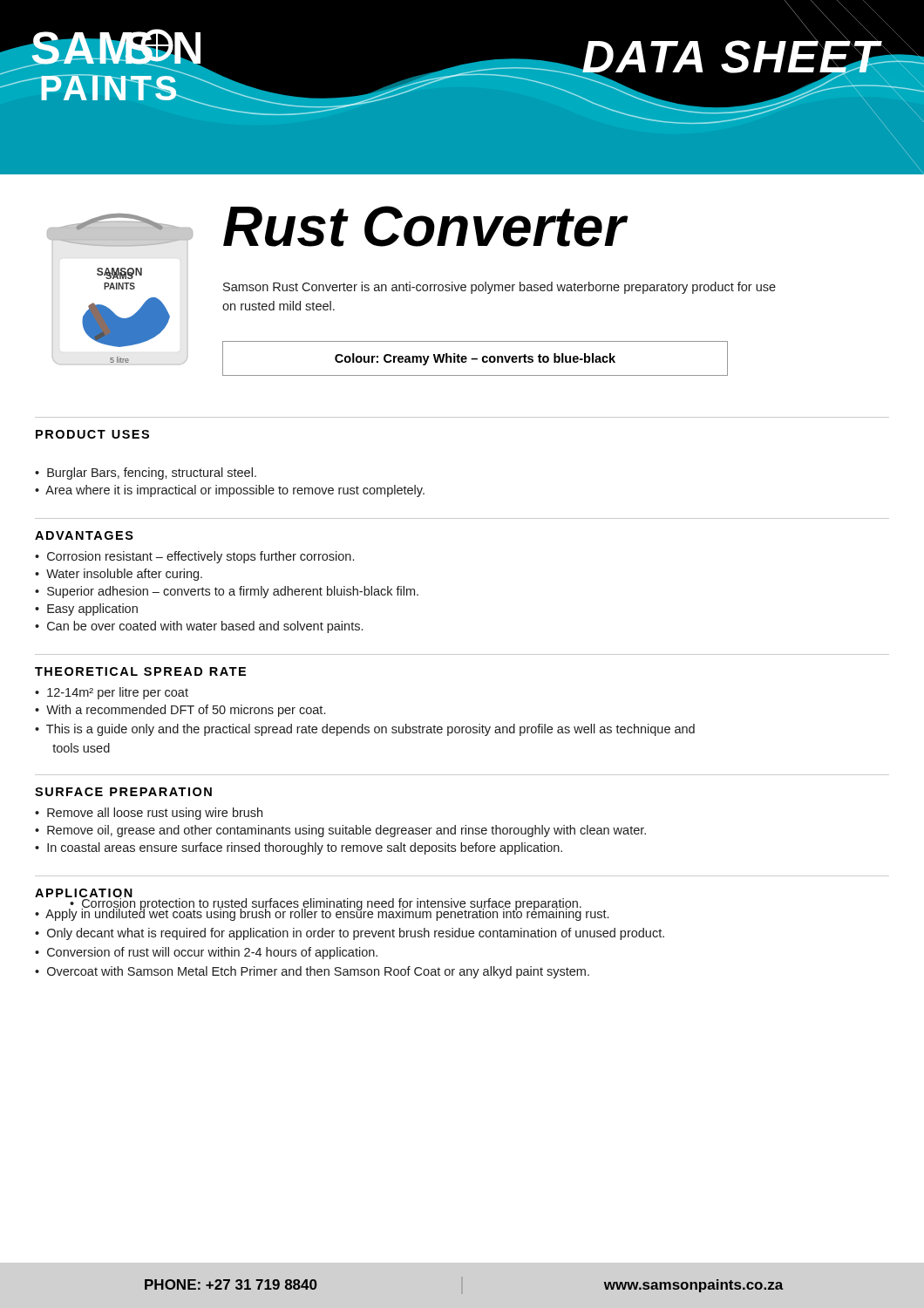Find the section header with the text "THEORETICAL SPREAD RATE"
The image size is (924, 1308).
pos(141,671)
